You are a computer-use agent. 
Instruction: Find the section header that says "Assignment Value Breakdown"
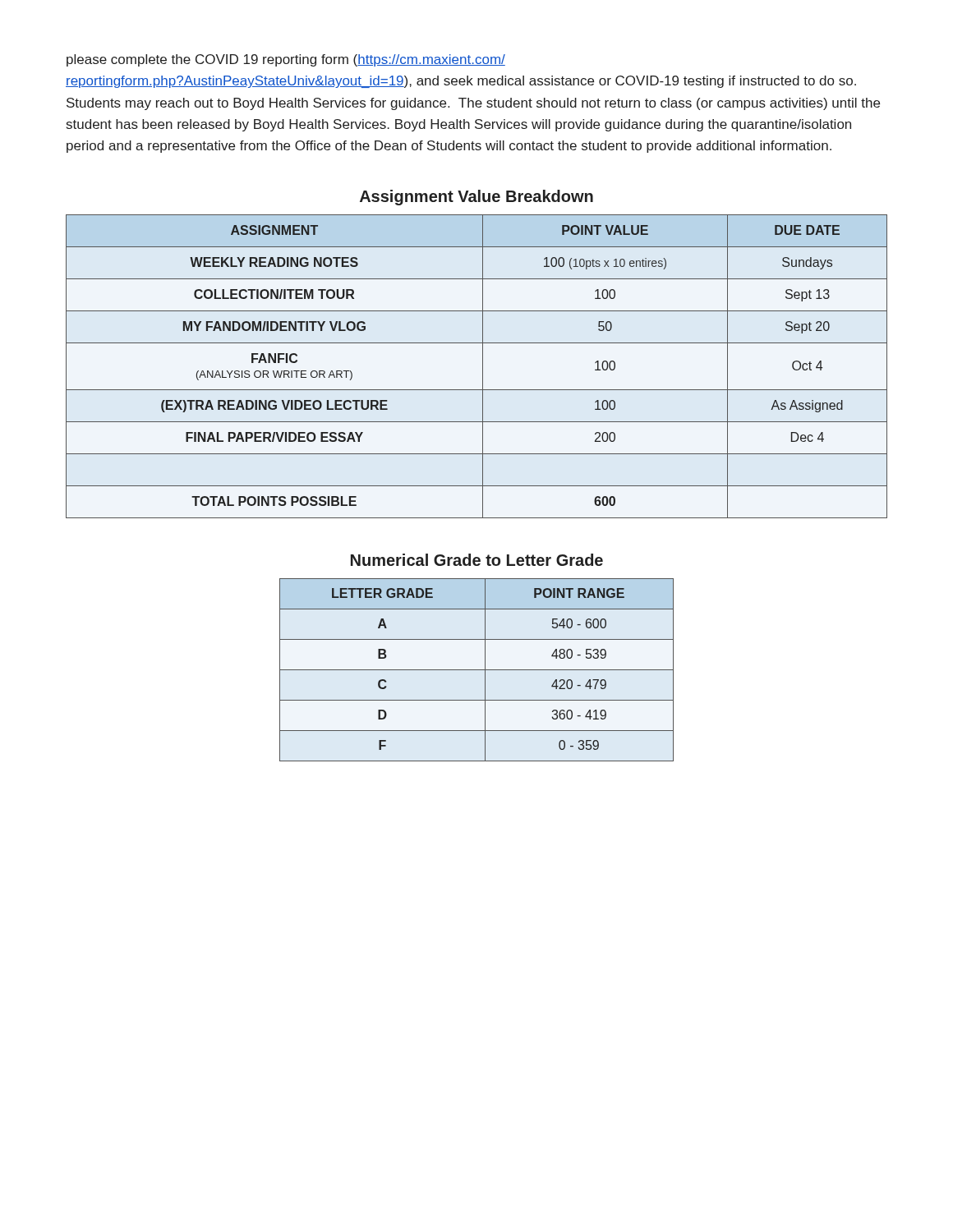(476, 196)
